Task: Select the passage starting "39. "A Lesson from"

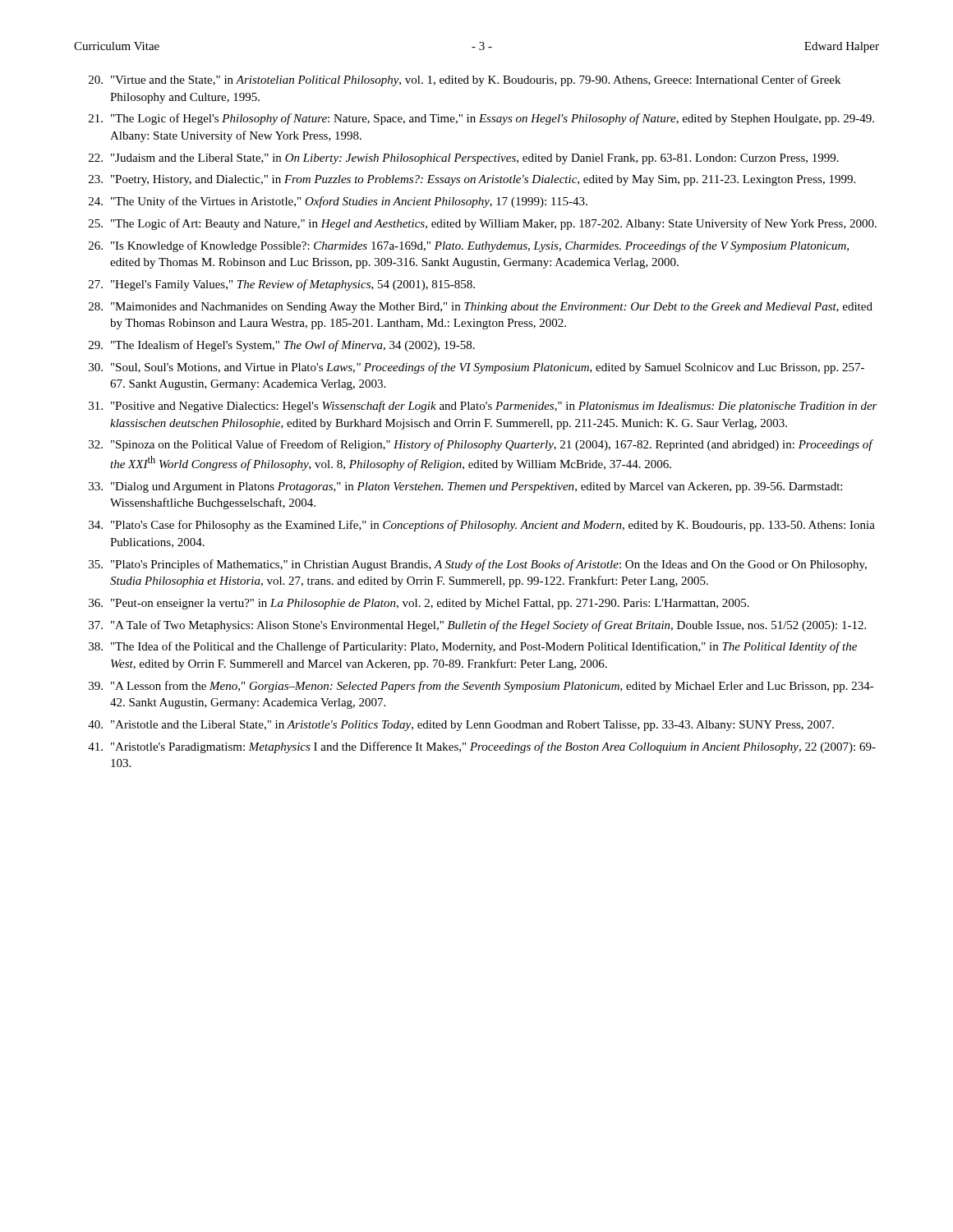Action: tap(476, 694)
